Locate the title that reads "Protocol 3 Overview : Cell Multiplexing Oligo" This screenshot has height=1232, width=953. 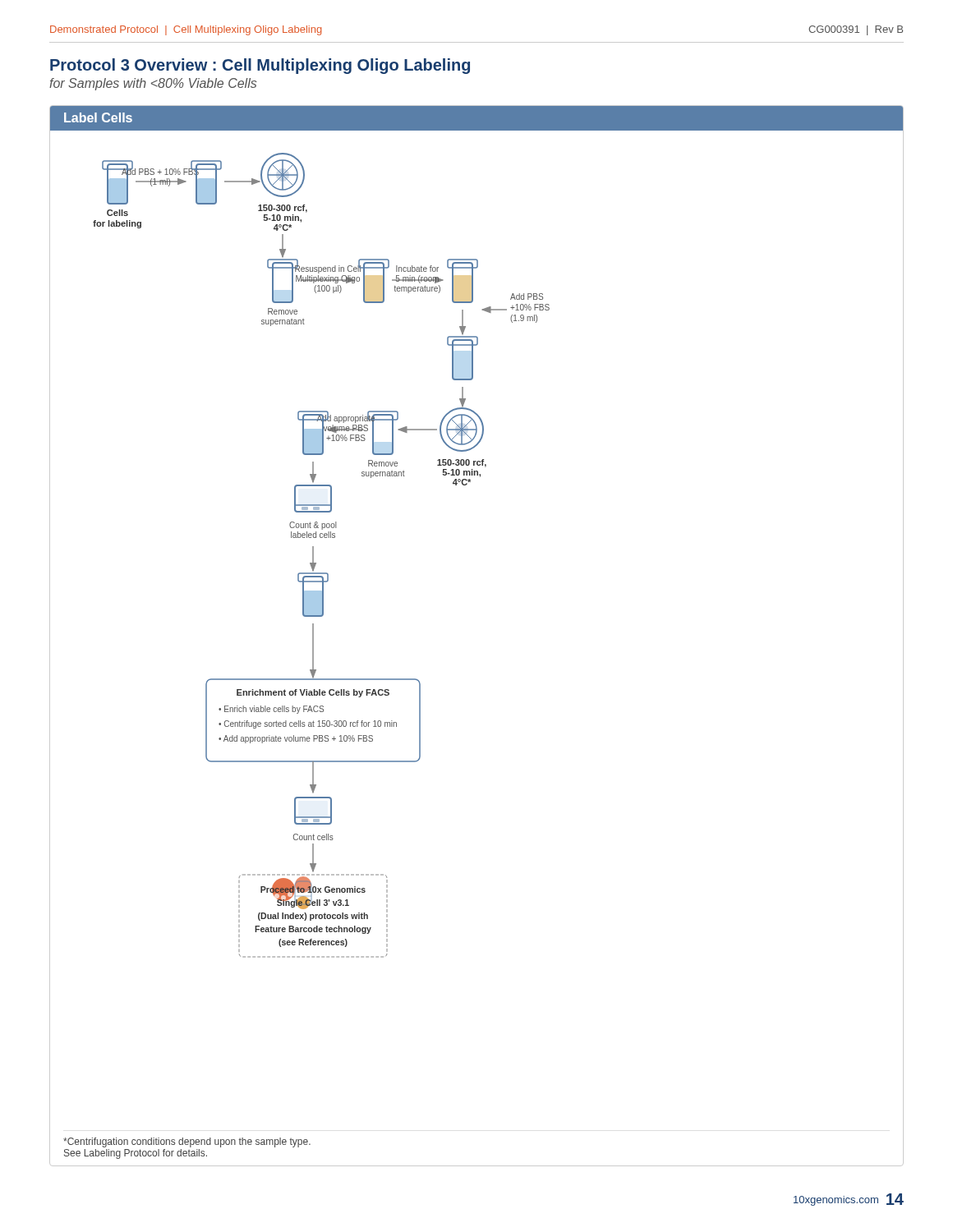click(x=260, y=73)
